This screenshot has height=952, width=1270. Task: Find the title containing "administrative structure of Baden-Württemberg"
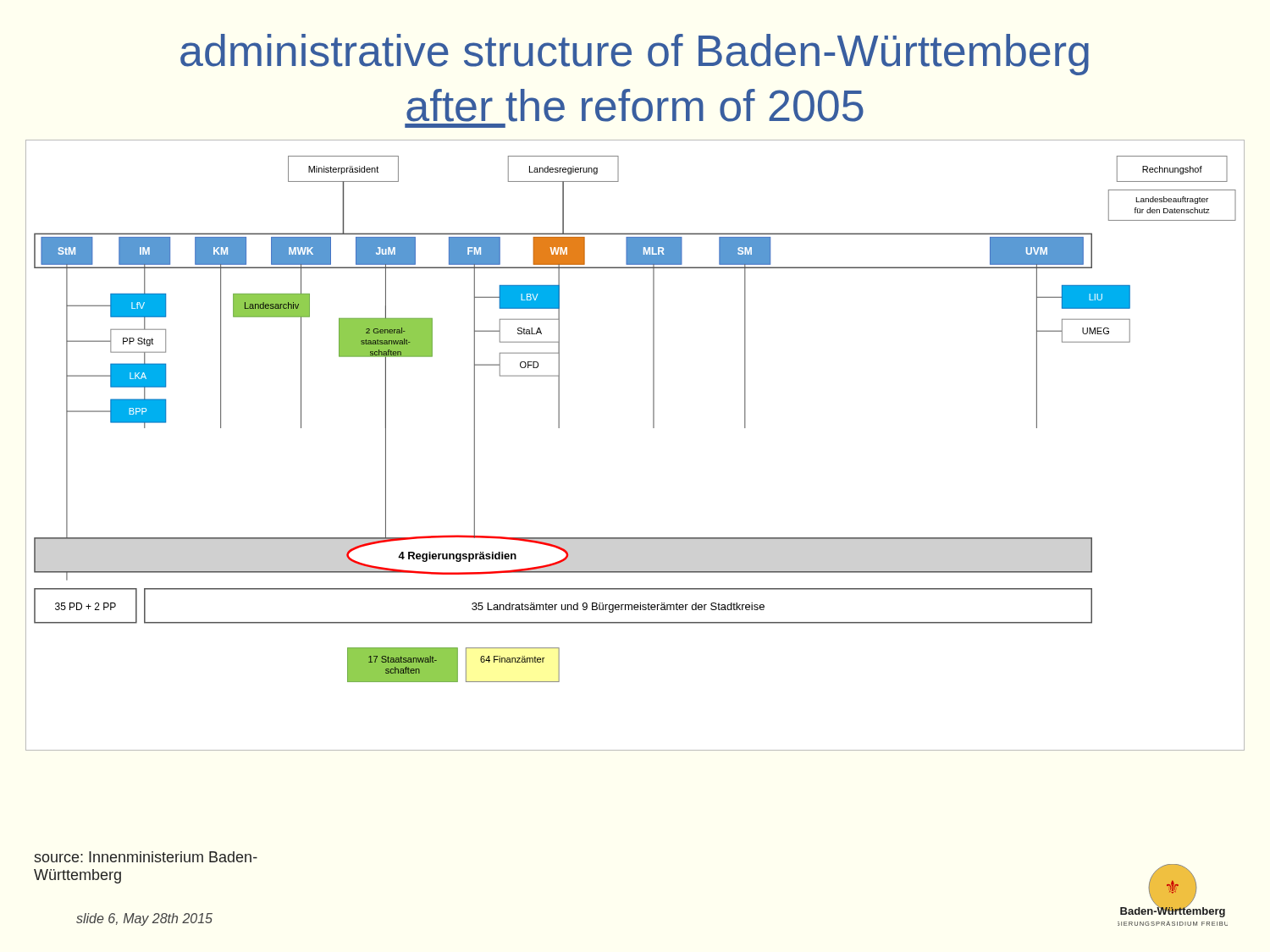(635, 79)
